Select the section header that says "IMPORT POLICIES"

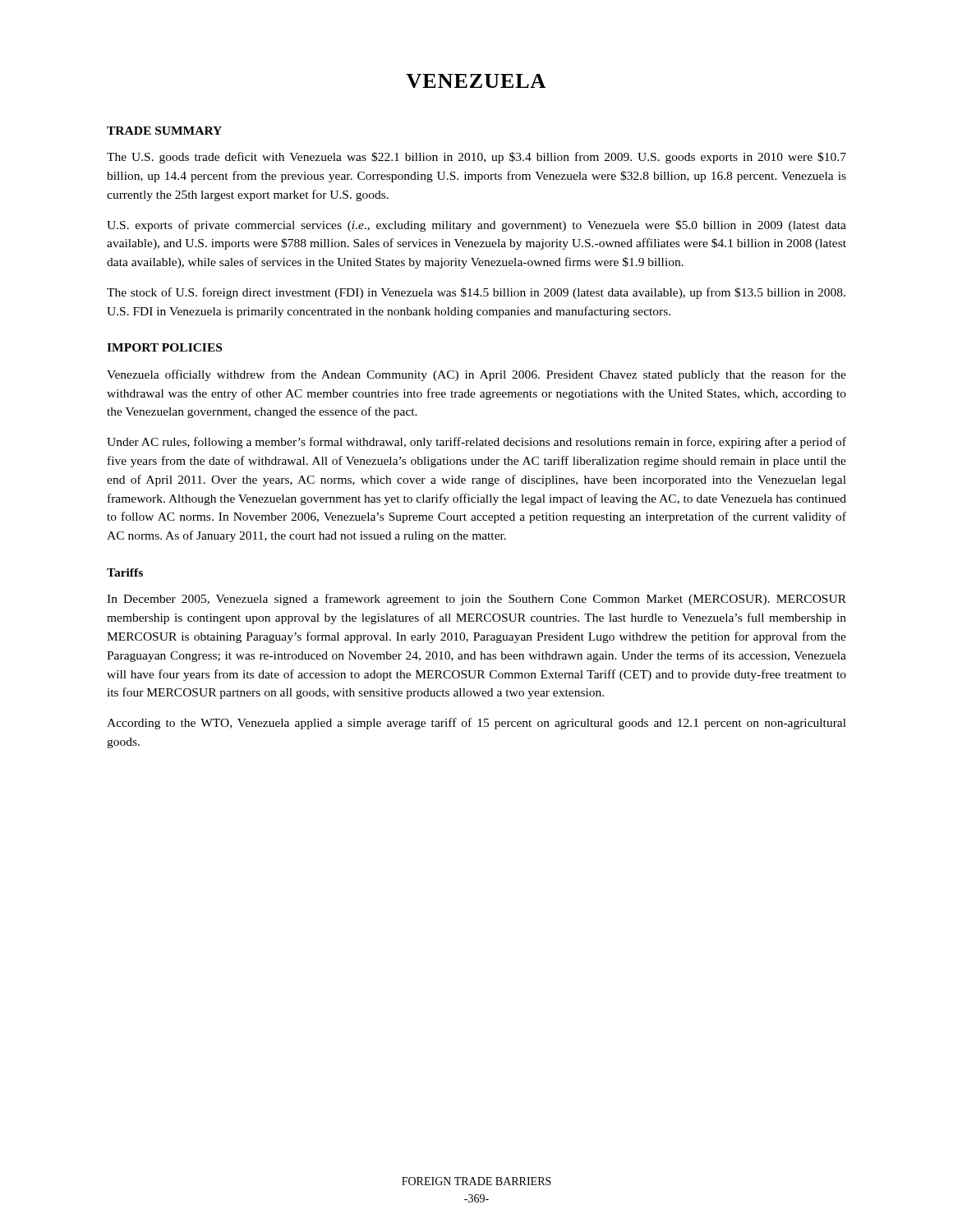(165, 347)
